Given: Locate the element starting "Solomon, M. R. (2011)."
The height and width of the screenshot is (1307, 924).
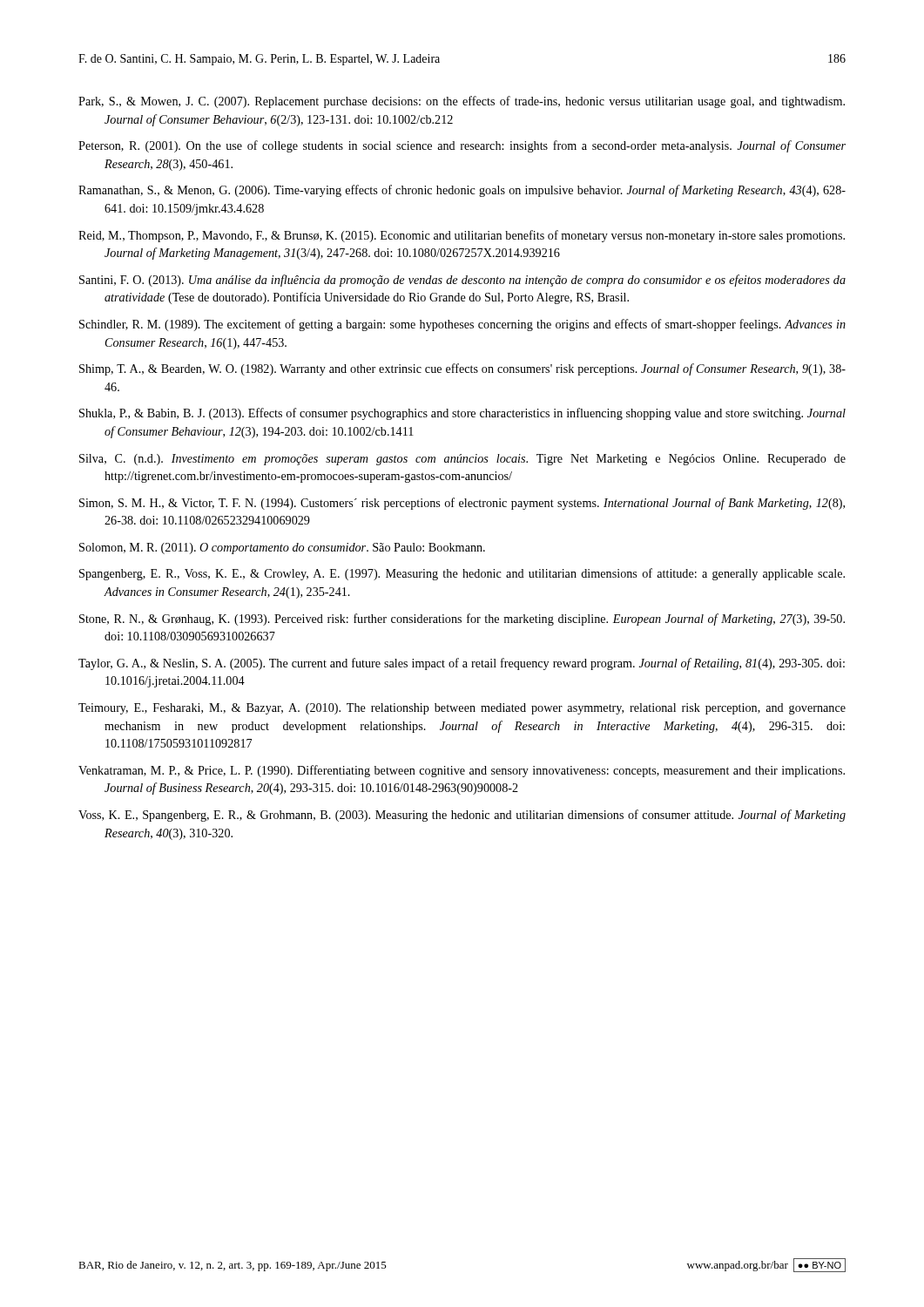Looking at the screenshot, I should click(x=282, y=547).
